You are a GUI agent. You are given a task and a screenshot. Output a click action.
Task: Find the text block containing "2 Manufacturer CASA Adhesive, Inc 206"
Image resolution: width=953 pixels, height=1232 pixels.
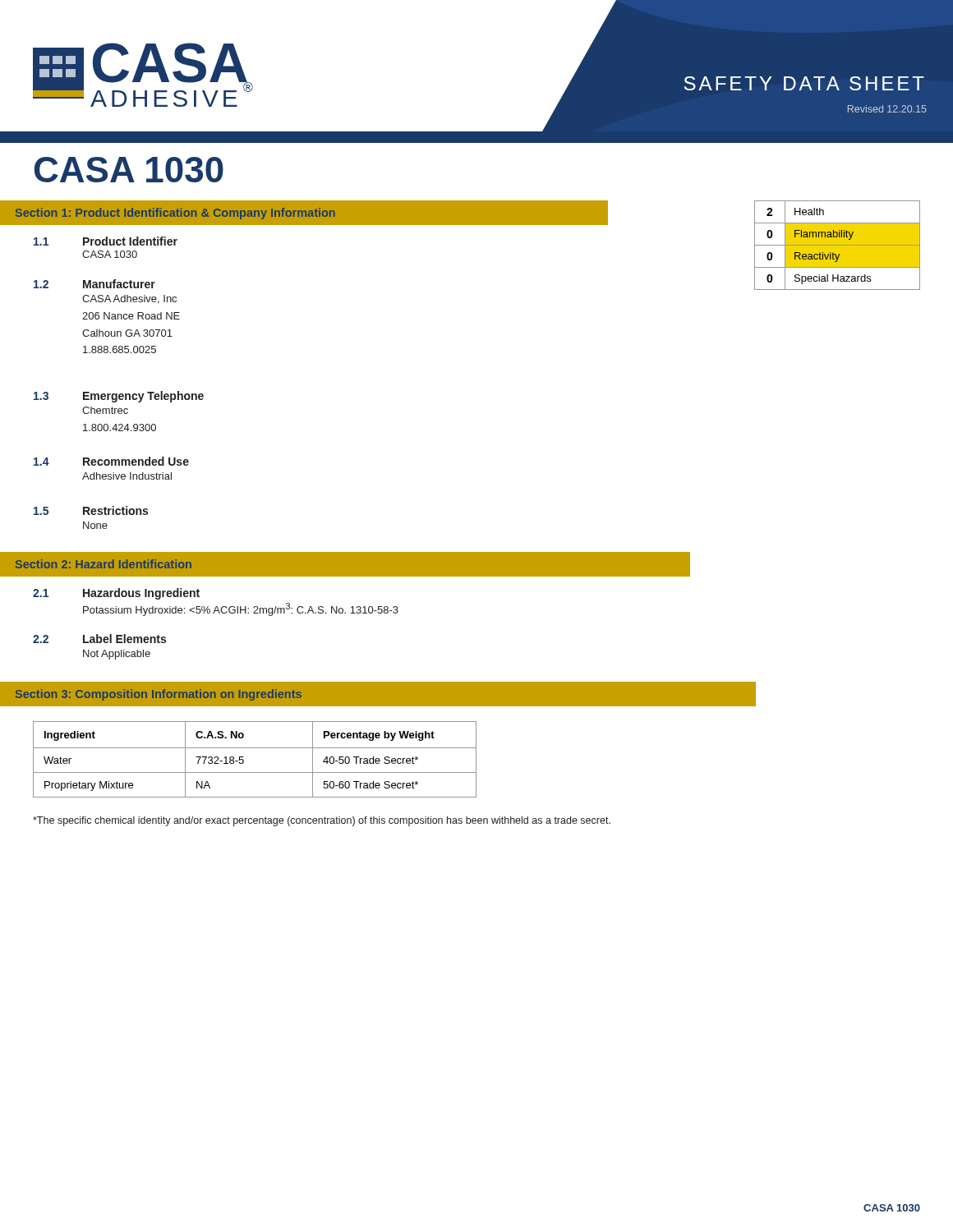click(x=106, y=318)
